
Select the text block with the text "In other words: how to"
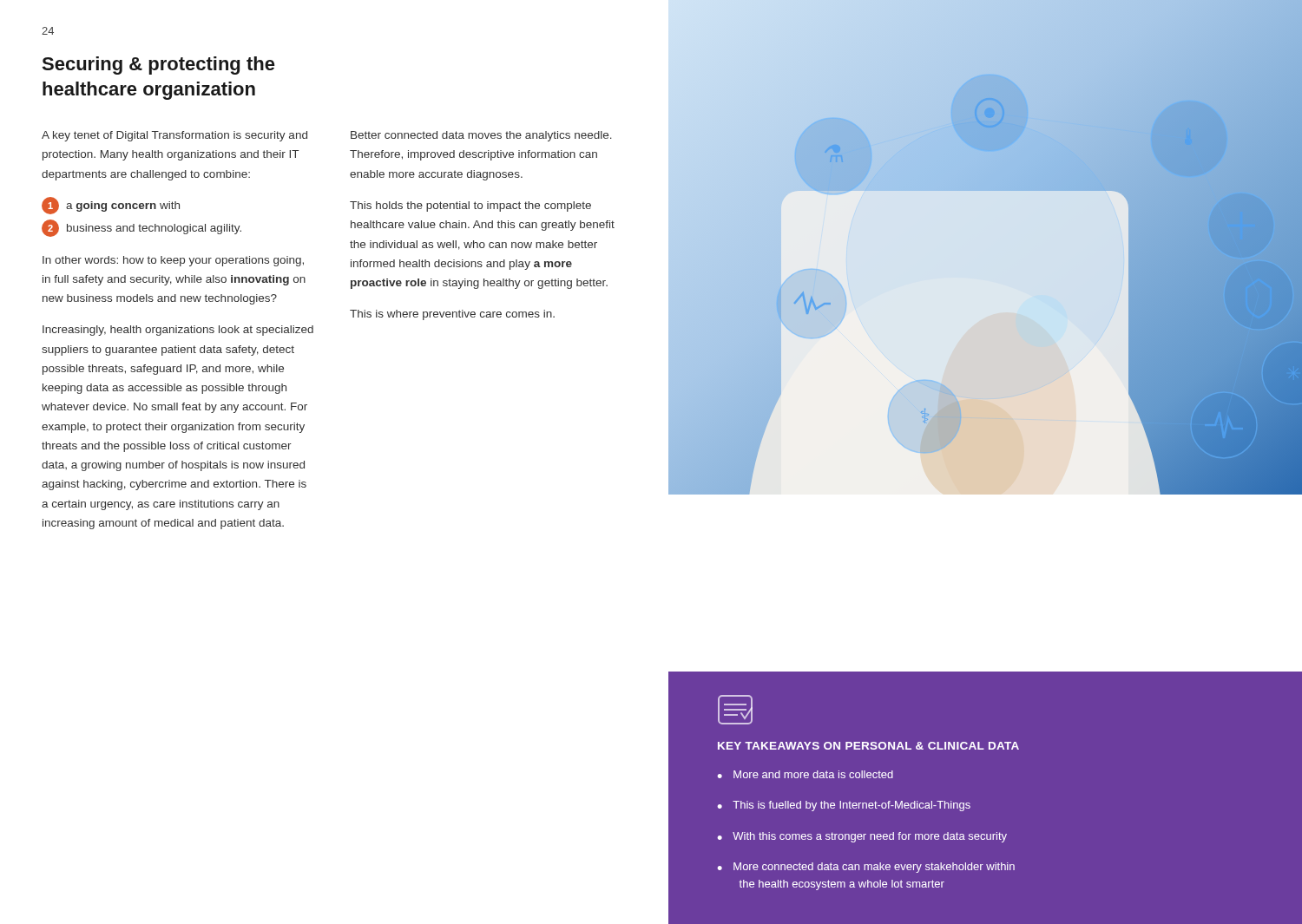click(178, 392)
